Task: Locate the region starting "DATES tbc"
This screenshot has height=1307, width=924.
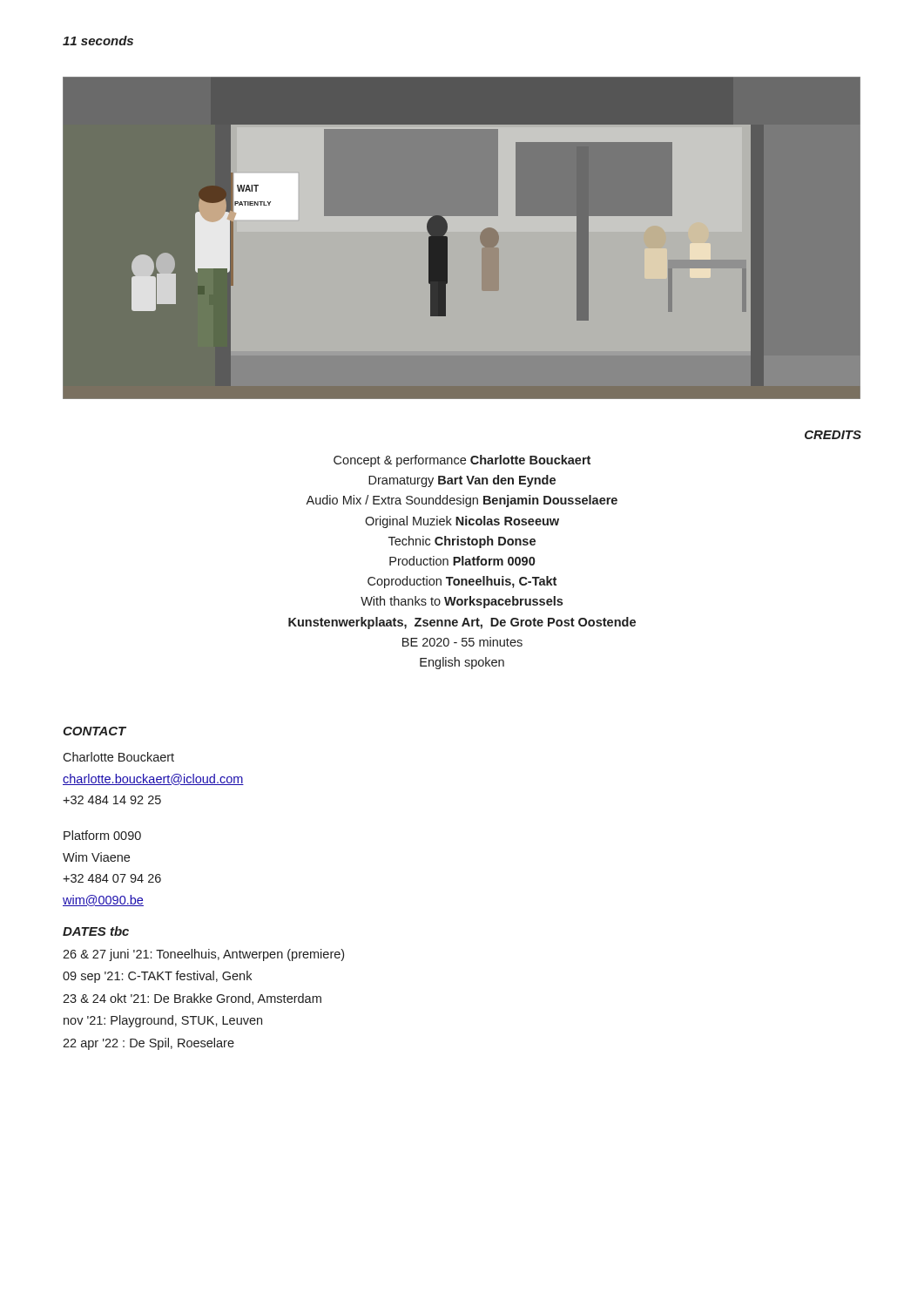Action: point(96,931)
